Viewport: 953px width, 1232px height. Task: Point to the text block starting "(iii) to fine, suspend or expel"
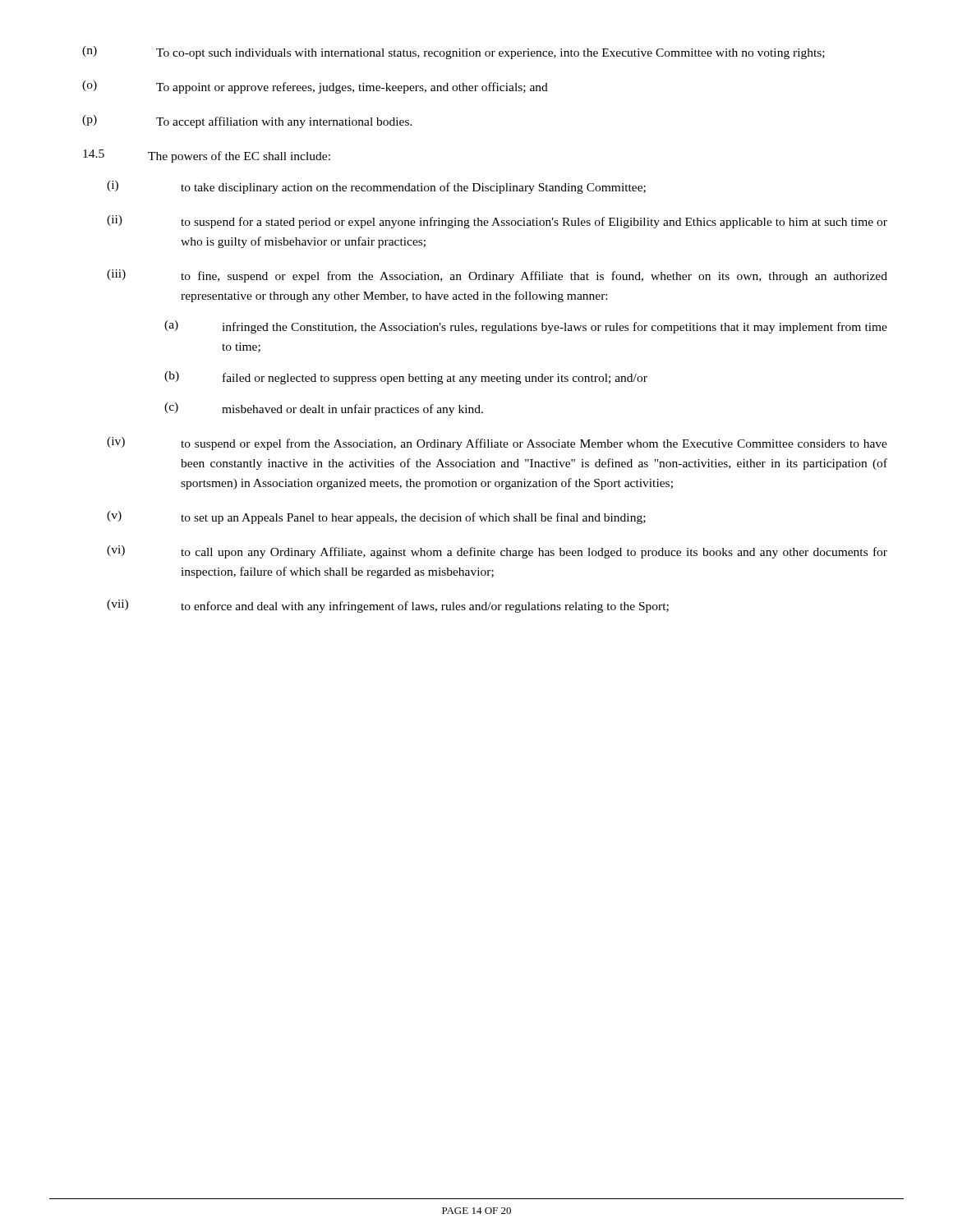[497, 286]
